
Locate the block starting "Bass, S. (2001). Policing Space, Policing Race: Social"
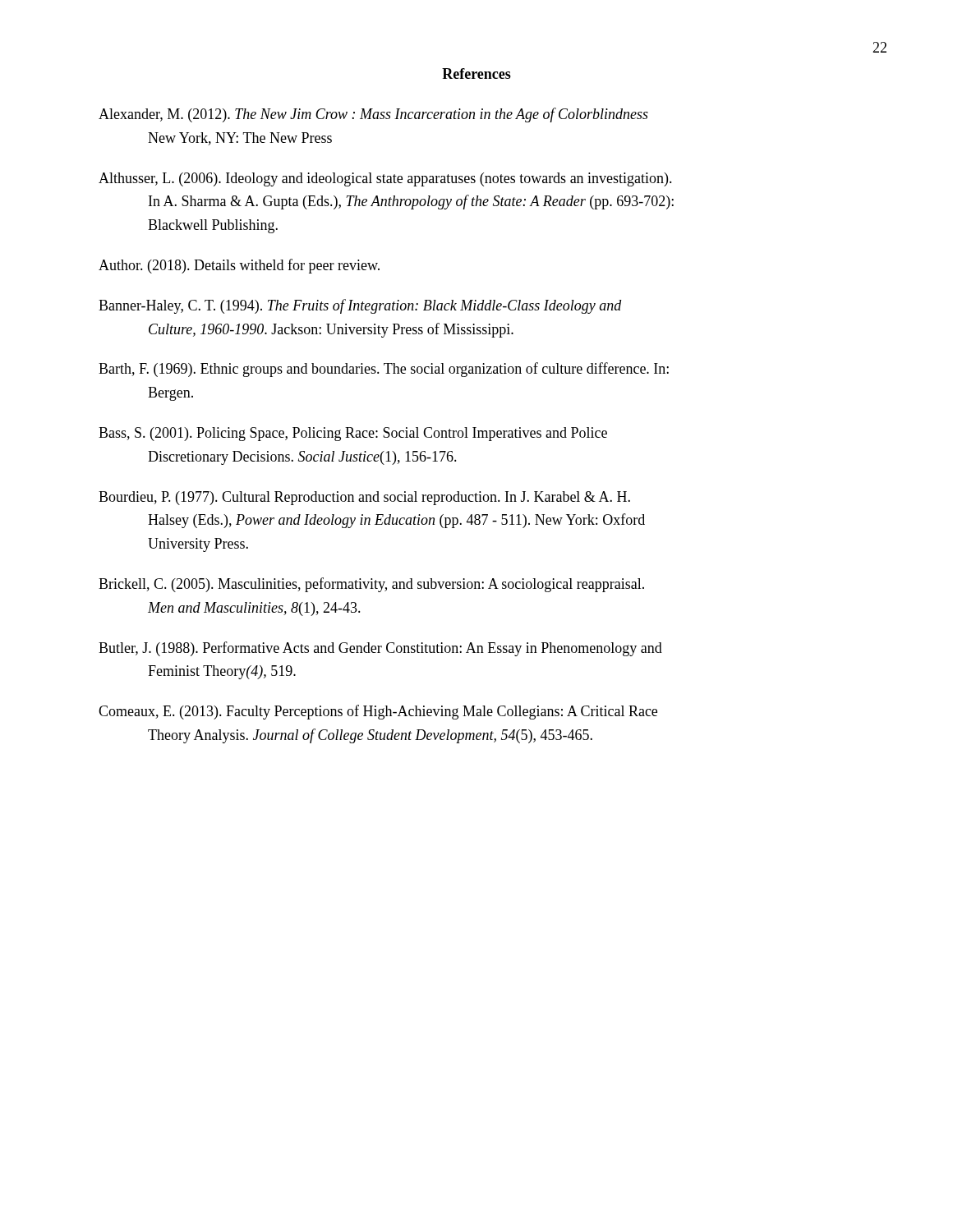pos(476,445)
